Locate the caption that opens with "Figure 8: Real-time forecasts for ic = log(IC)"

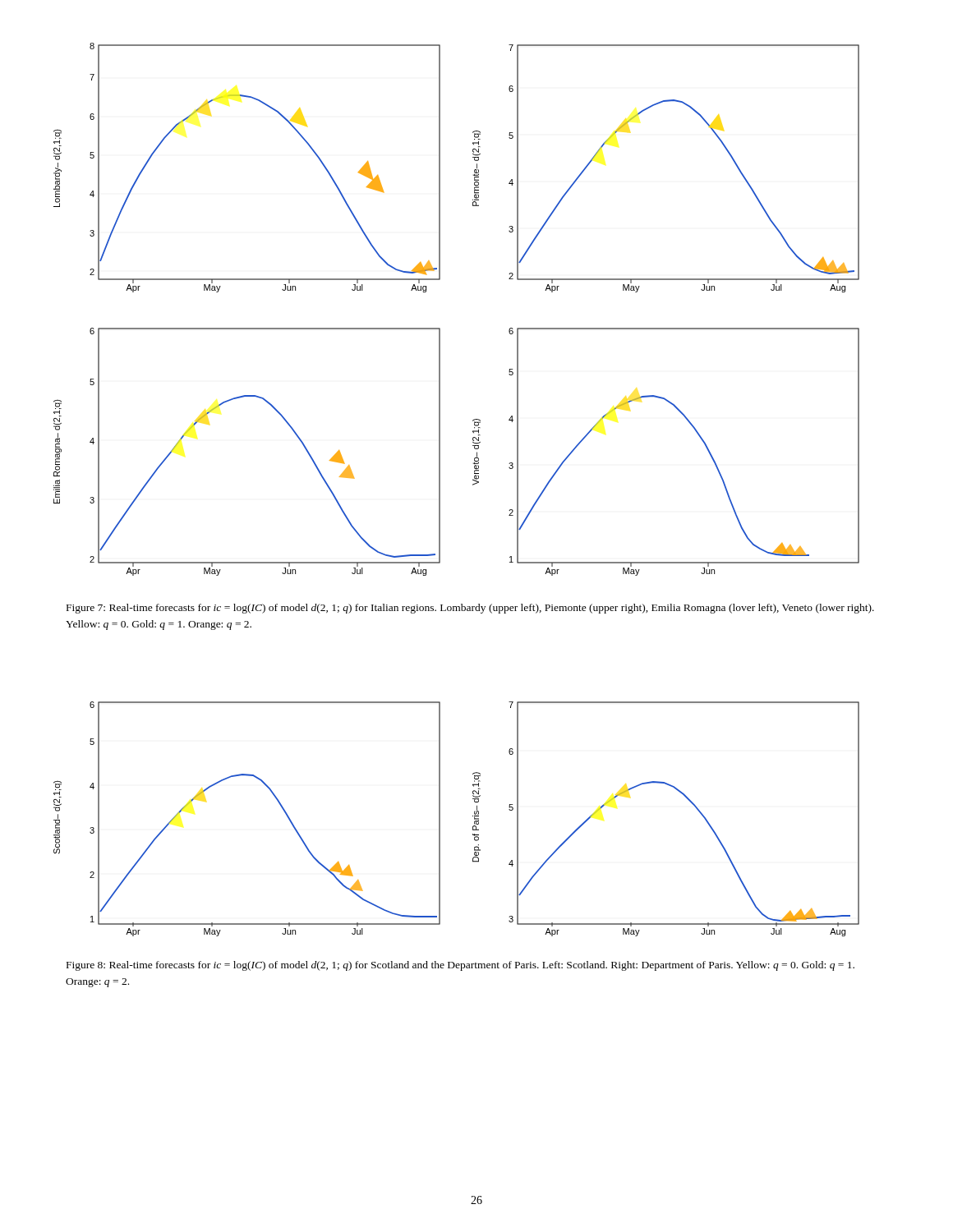460,973
